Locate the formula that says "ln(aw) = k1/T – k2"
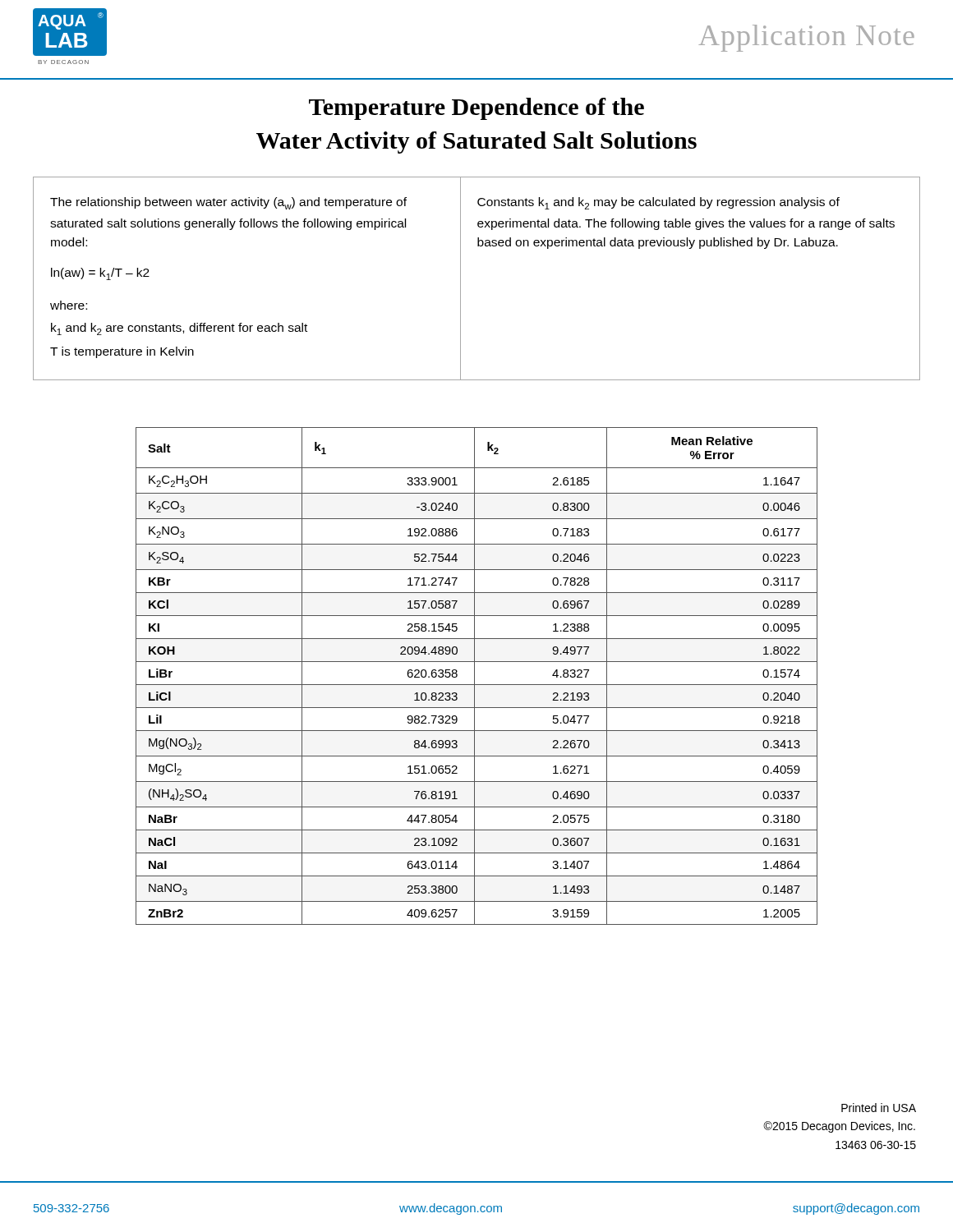Image resolution: width=953 pixels, height=1232 pixels. (100, 274)
